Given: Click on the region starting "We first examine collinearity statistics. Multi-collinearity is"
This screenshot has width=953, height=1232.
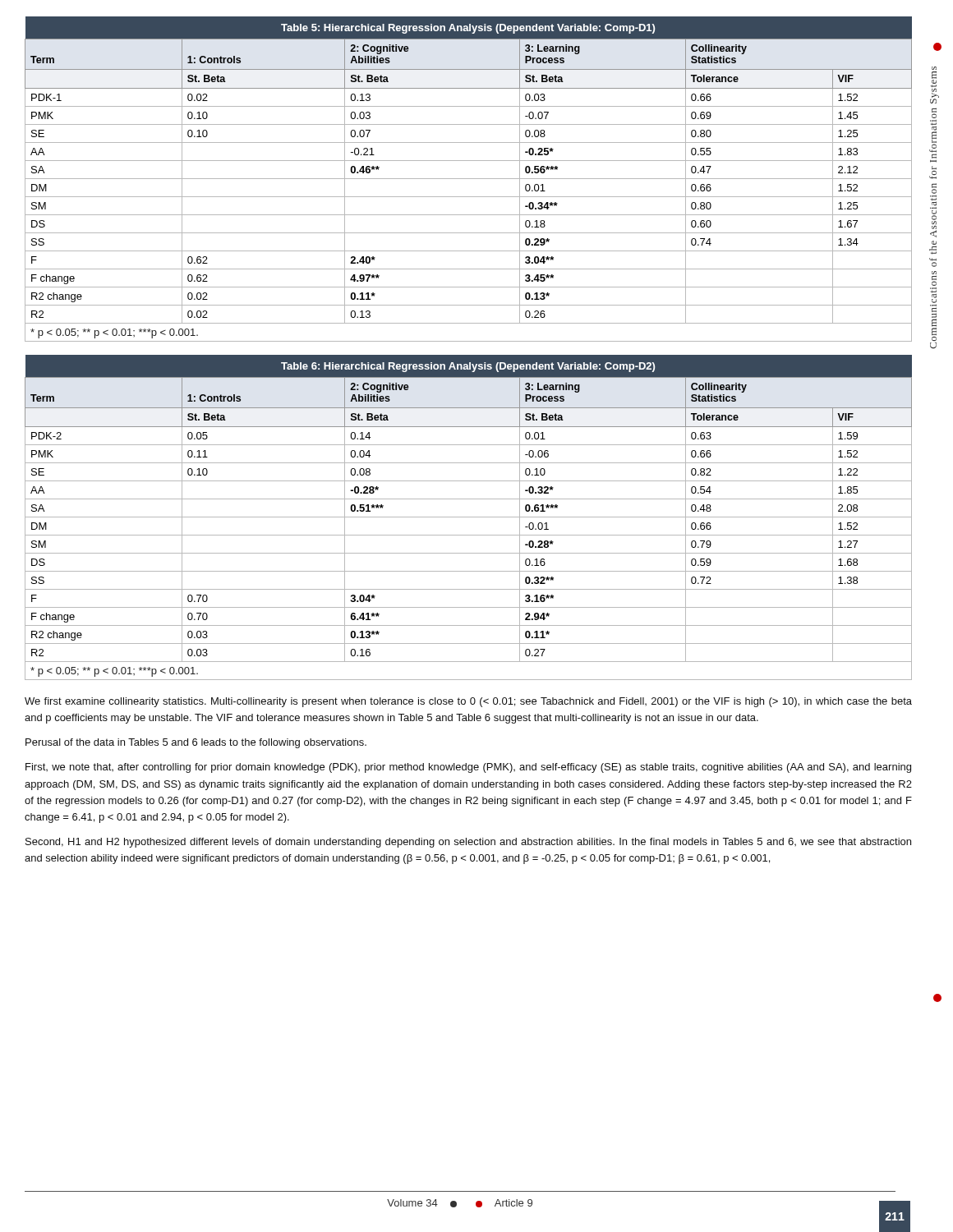Looking at the screenshot, I should tap(468, 709).
